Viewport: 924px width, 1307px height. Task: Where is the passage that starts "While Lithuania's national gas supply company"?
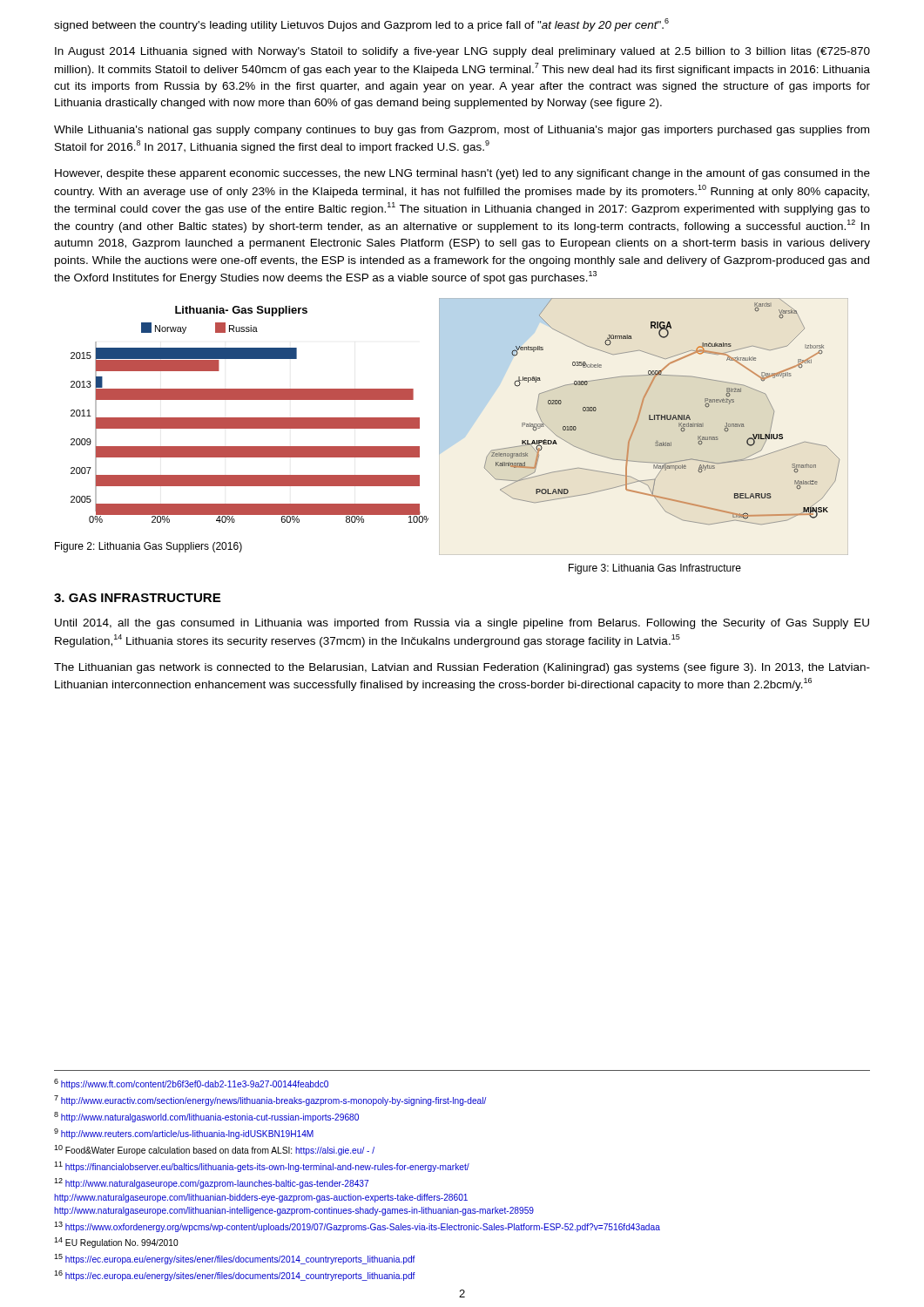click(x=462, y=138)
